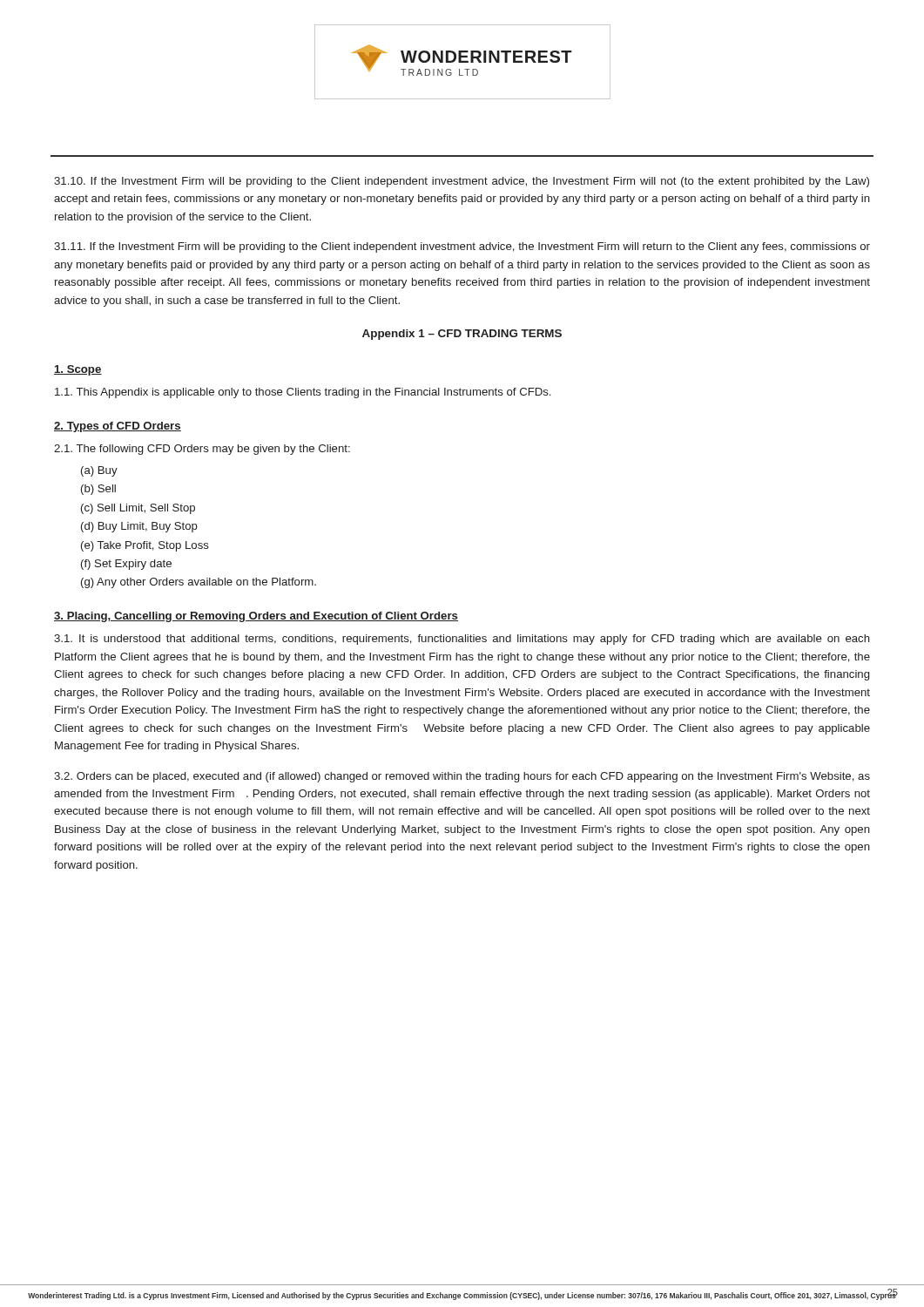The image size is (924, 1307).
Task: Find the element starting "1. This Appendix is applicable"
Action: (x=303, y=392)
